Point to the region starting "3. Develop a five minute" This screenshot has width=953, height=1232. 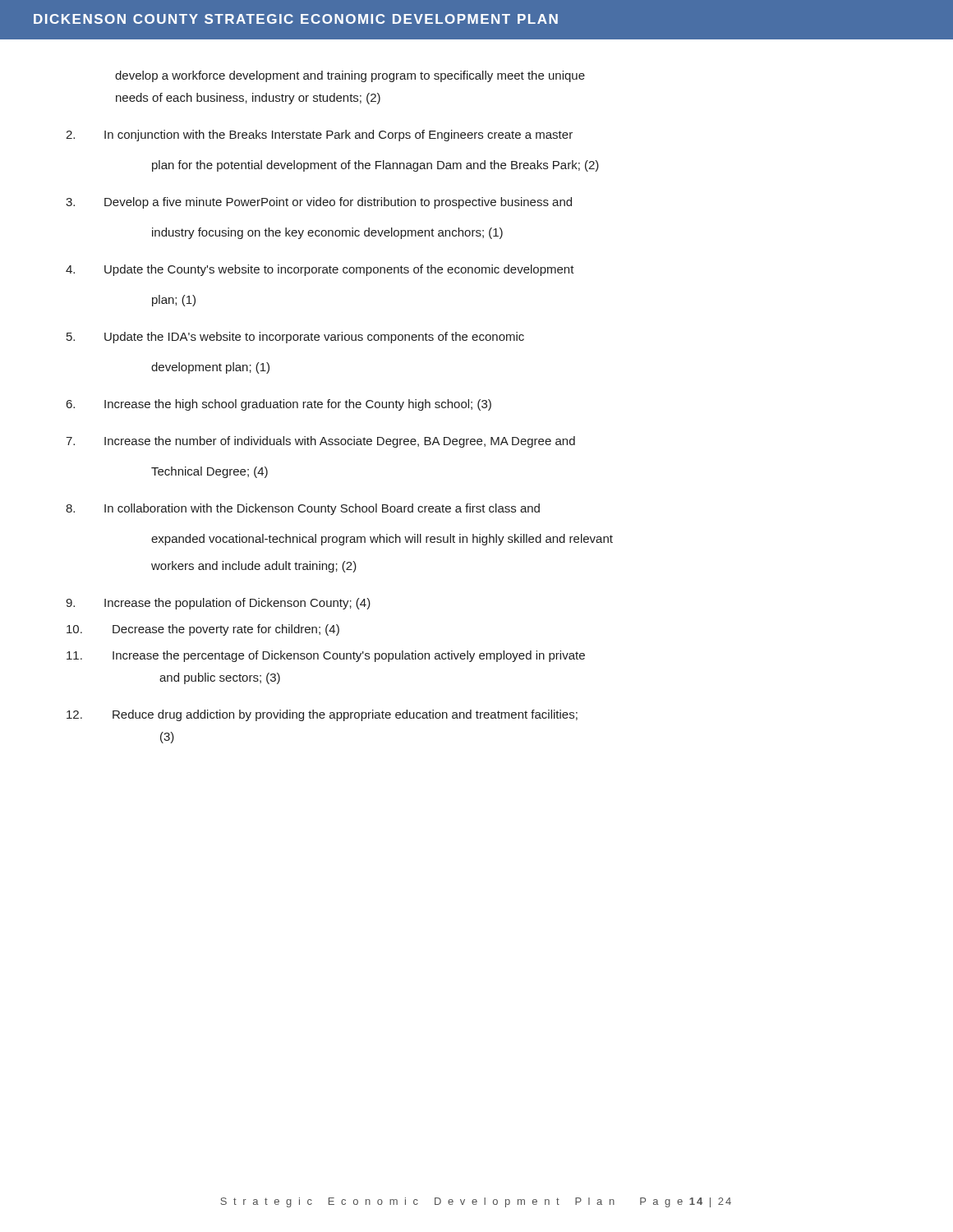(x=476, y=202)
